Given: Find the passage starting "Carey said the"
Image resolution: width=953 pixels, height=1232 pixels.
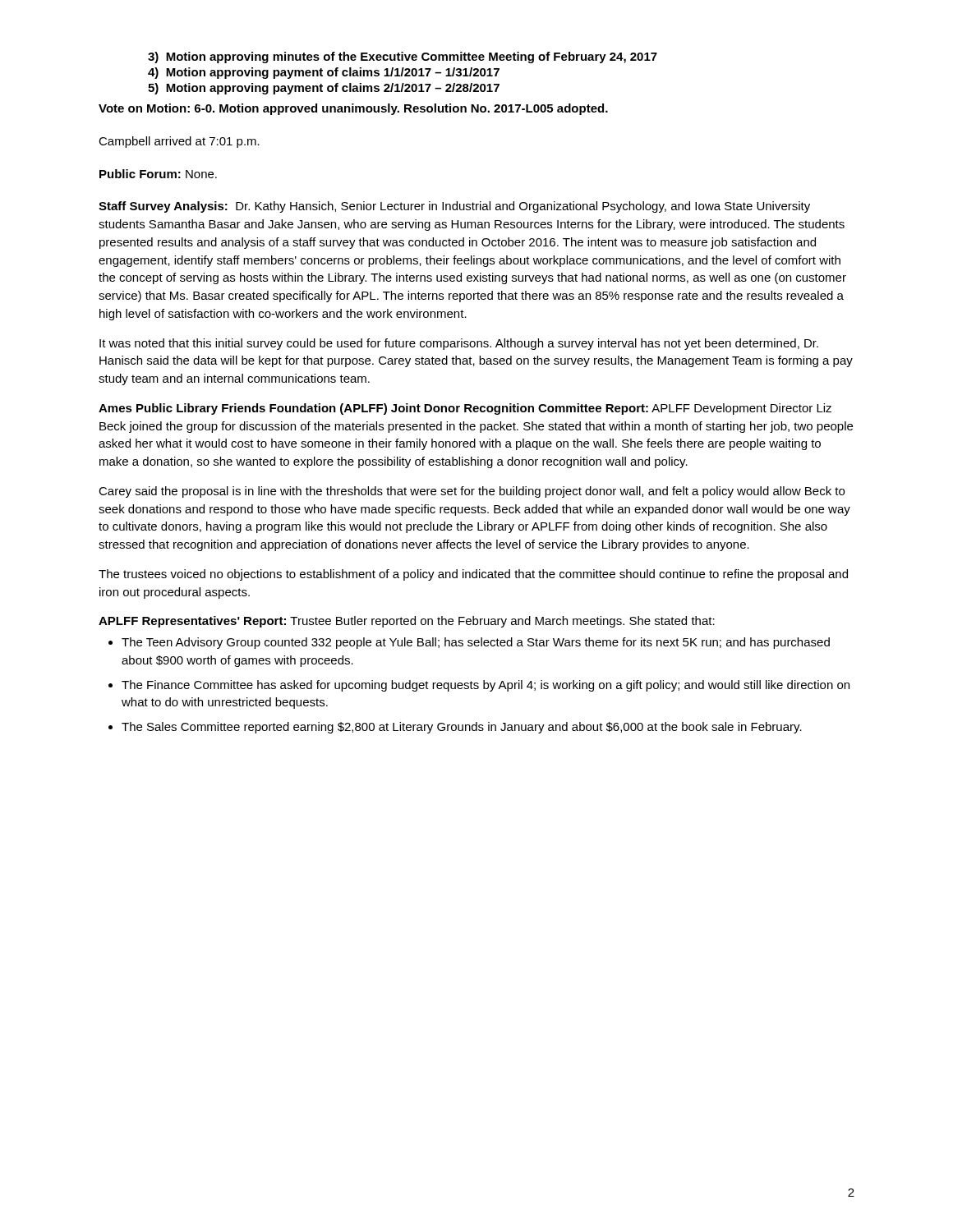Looking at the screenshot, I should pyautogui.click(x=474, y=517).
